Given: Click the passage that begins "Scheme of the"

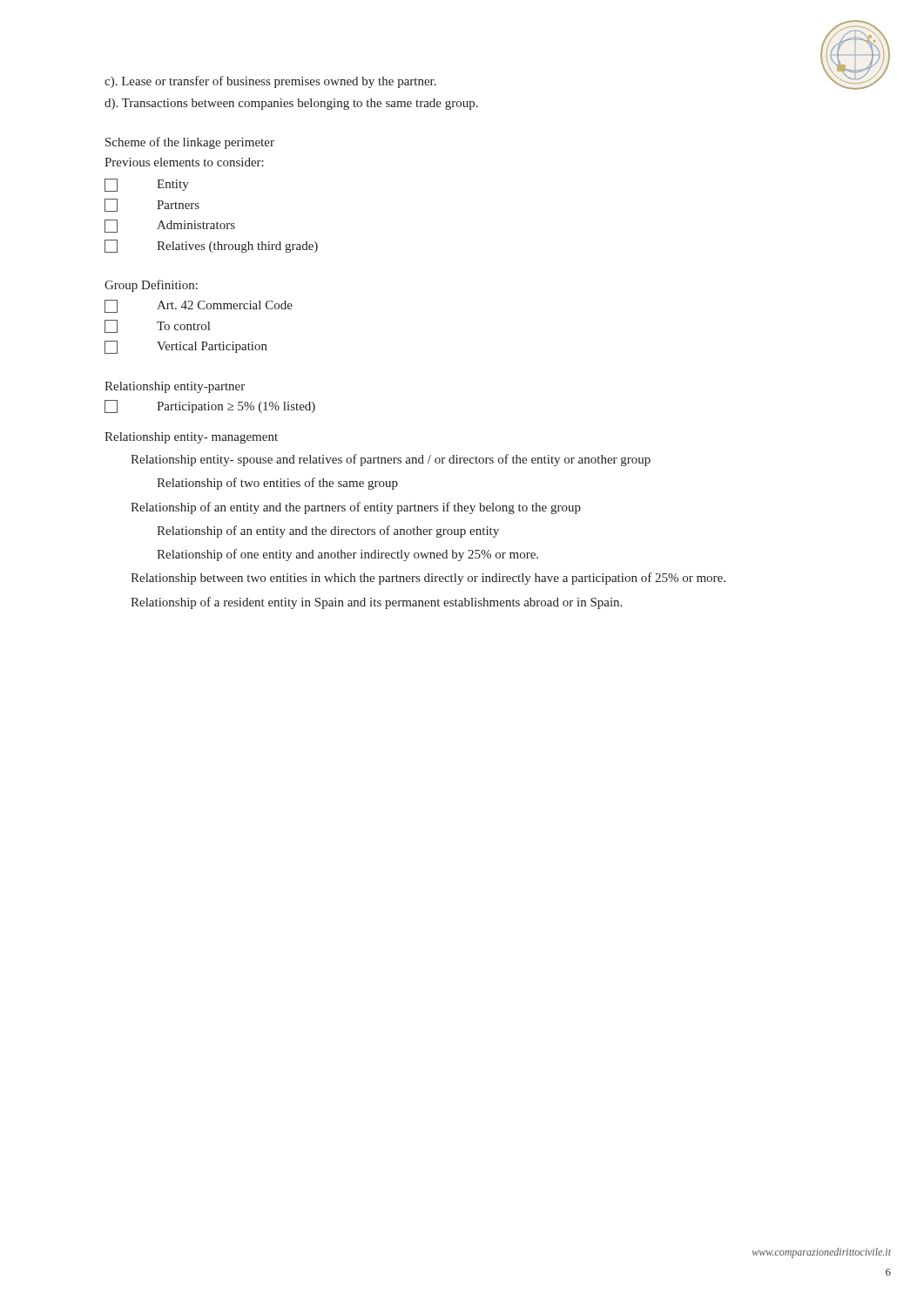Looking at the screenshot, I should (189, 142).
